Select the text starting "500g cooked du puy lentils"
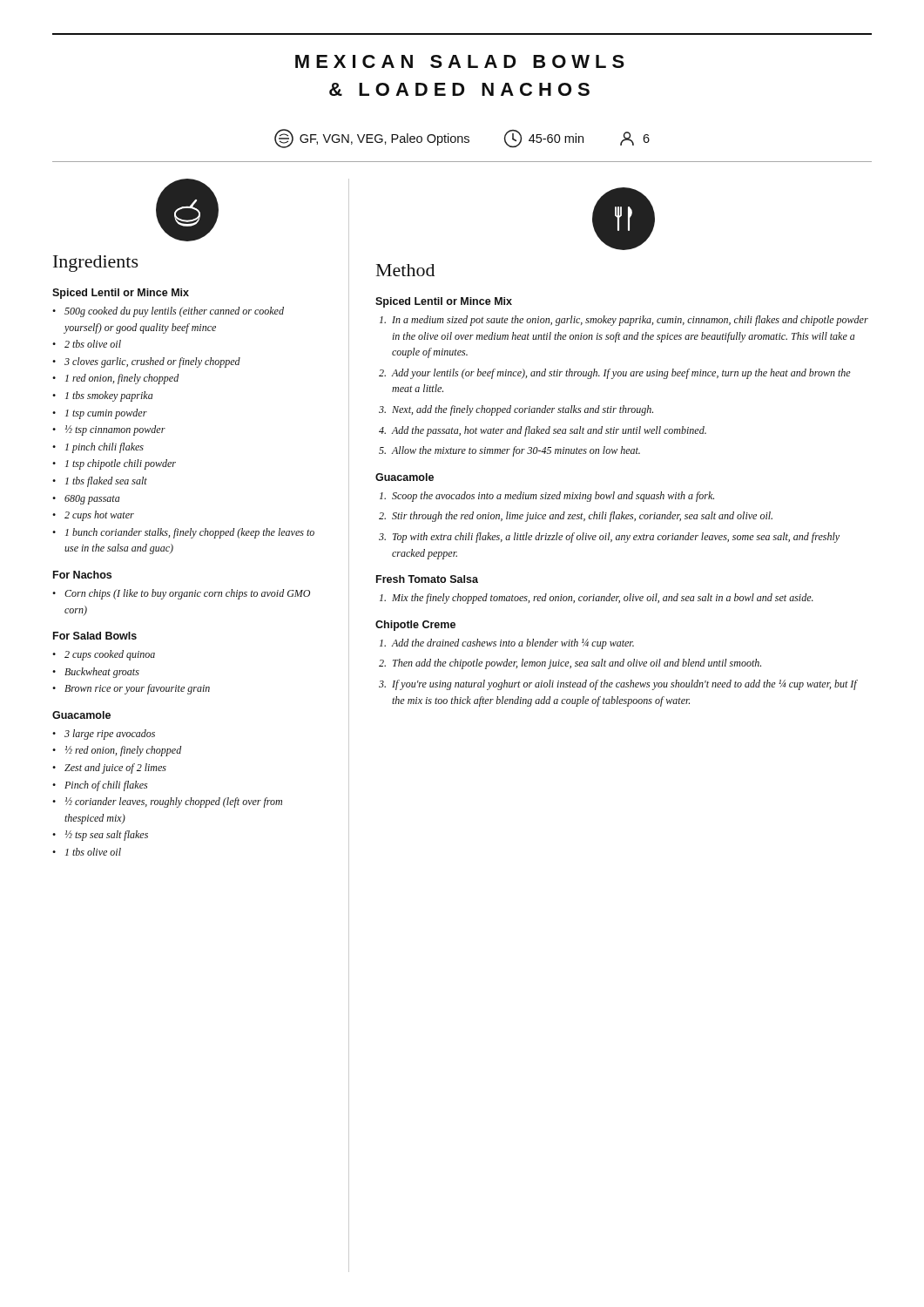This screenshot has height=1307, width=924. [x=174, y=319]
